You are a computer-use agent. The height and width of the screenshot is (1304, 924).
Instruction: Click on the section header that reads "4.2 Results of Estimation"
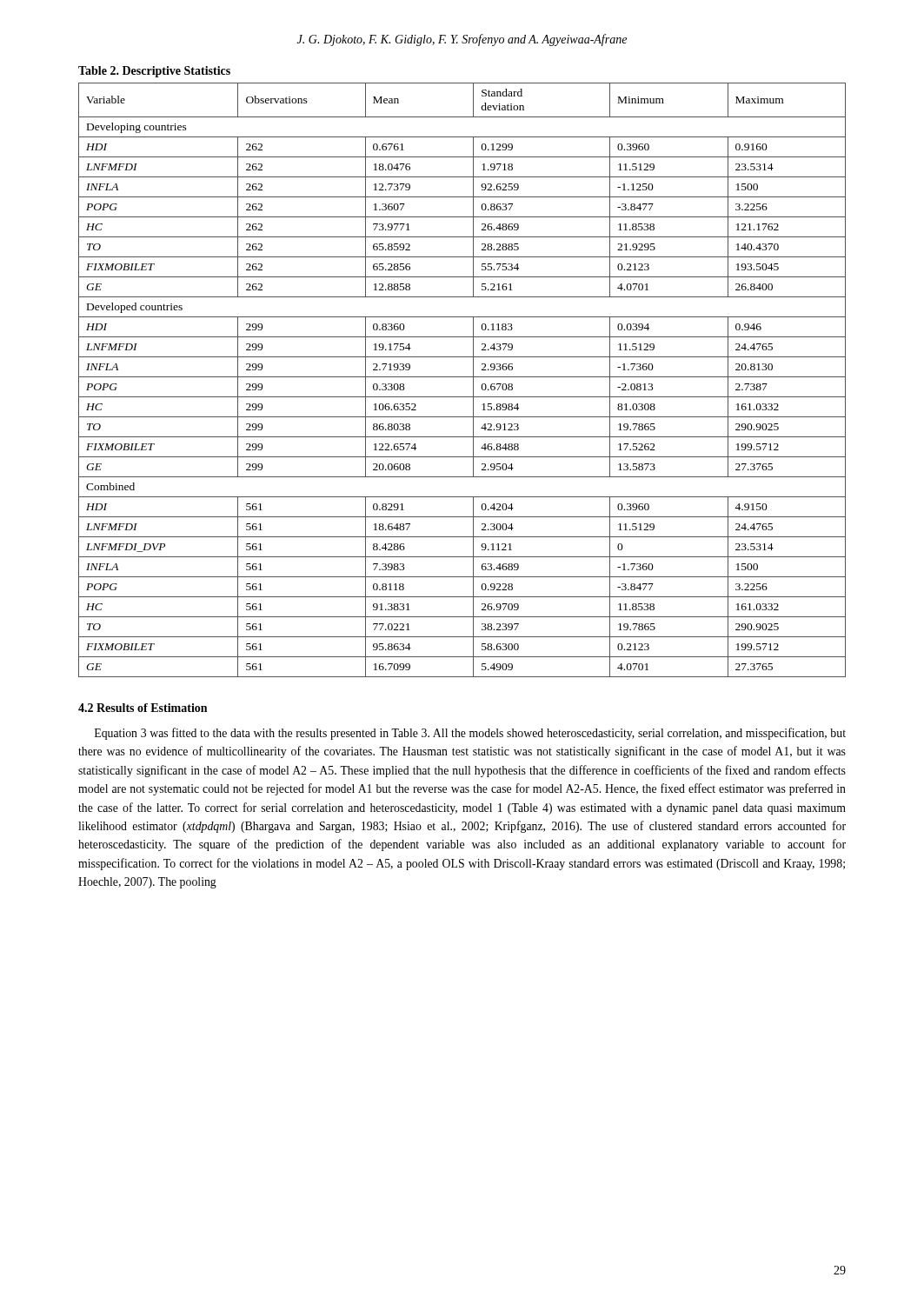pyautogui.click(x=143, y=708)
